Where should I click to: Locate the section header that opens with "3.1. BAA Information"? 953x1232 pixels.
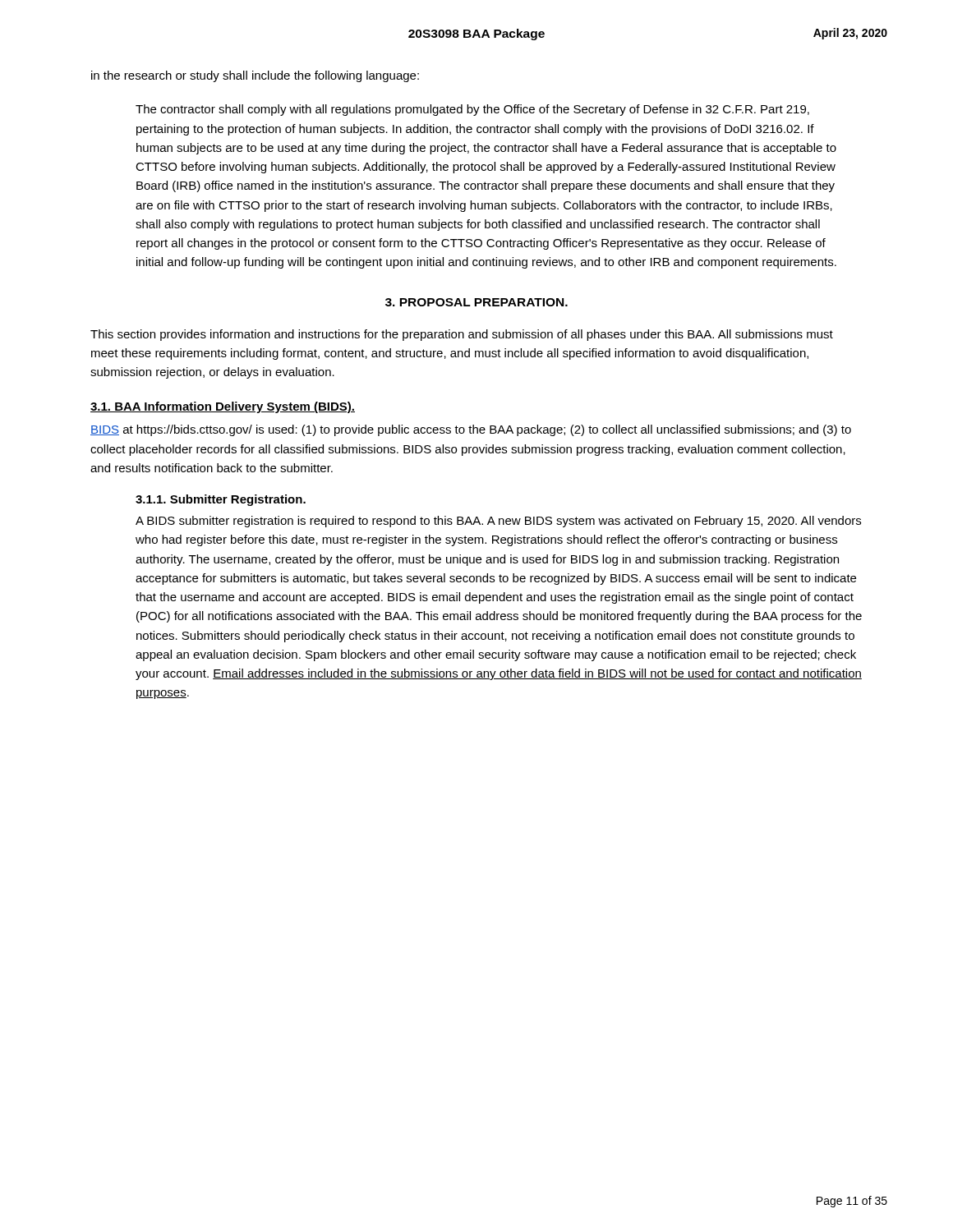click(223, 406)
